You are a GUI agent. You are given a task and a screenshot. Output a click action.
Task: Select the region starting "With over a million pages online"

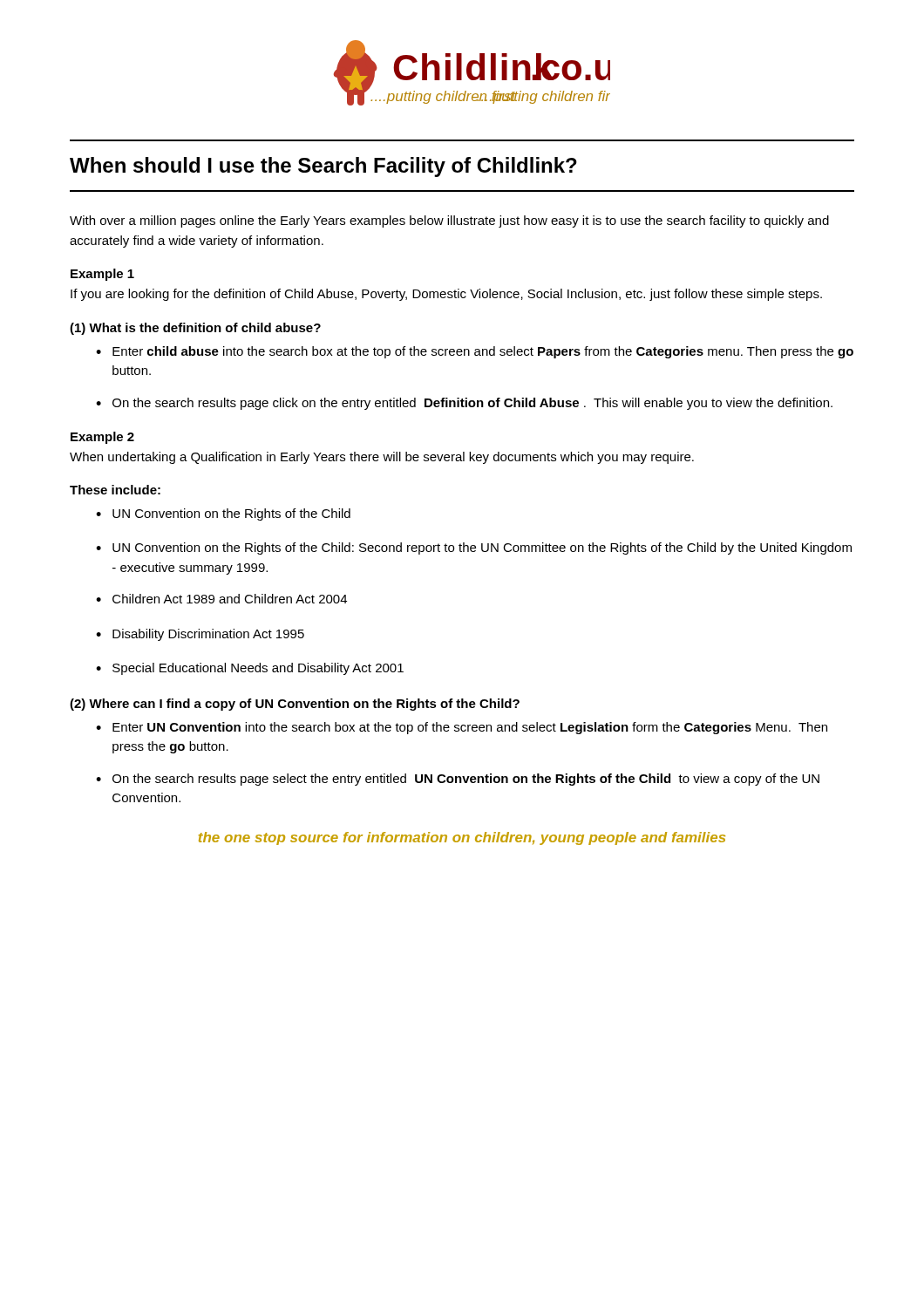(x=462, y=231)
